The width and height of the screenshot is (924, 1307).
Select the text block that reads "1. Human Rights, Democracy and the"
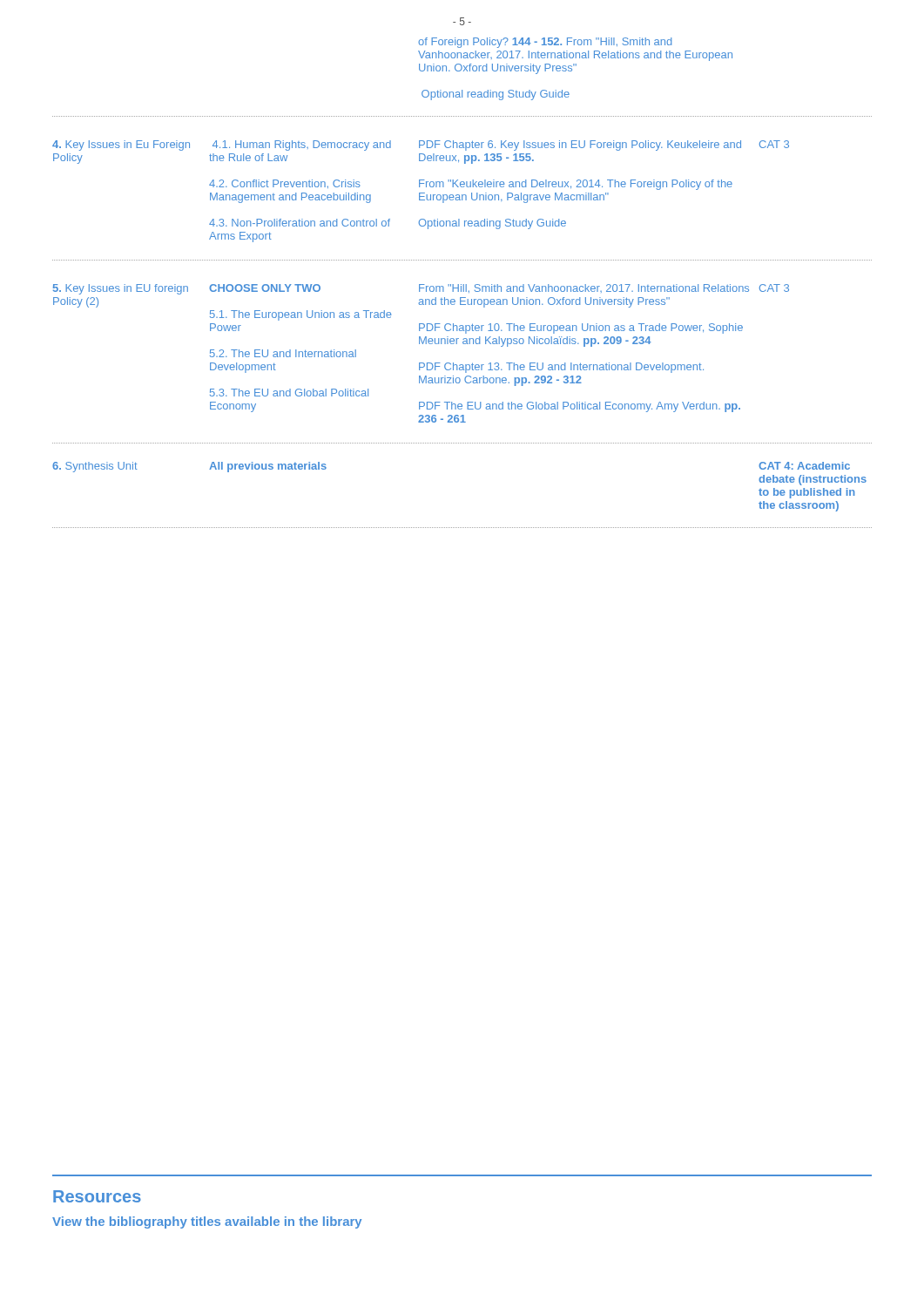click(x=300, y=190)
